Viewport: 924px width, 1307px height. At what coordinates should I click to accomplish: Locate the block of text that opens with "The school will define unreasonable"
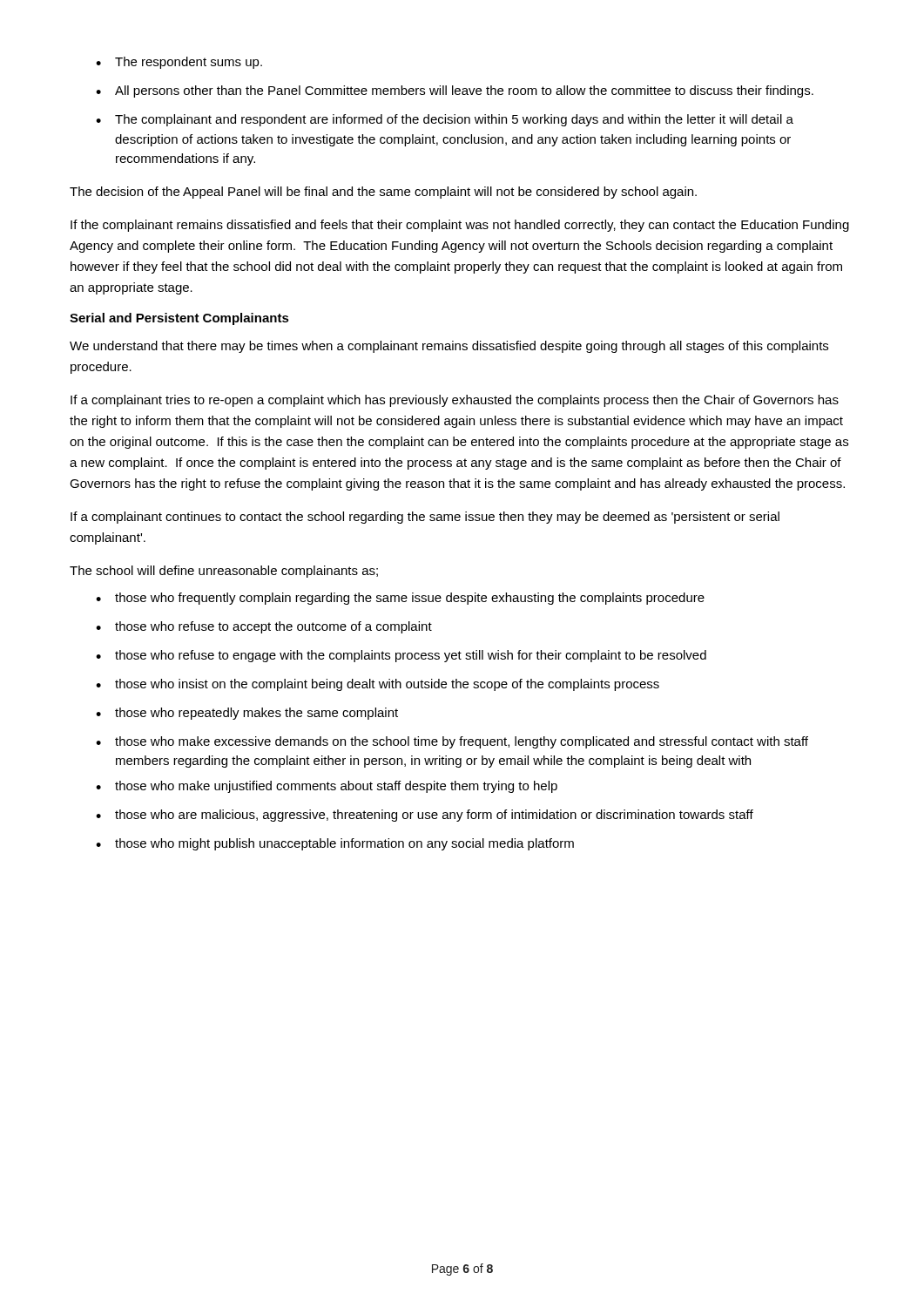pos(224,572)
